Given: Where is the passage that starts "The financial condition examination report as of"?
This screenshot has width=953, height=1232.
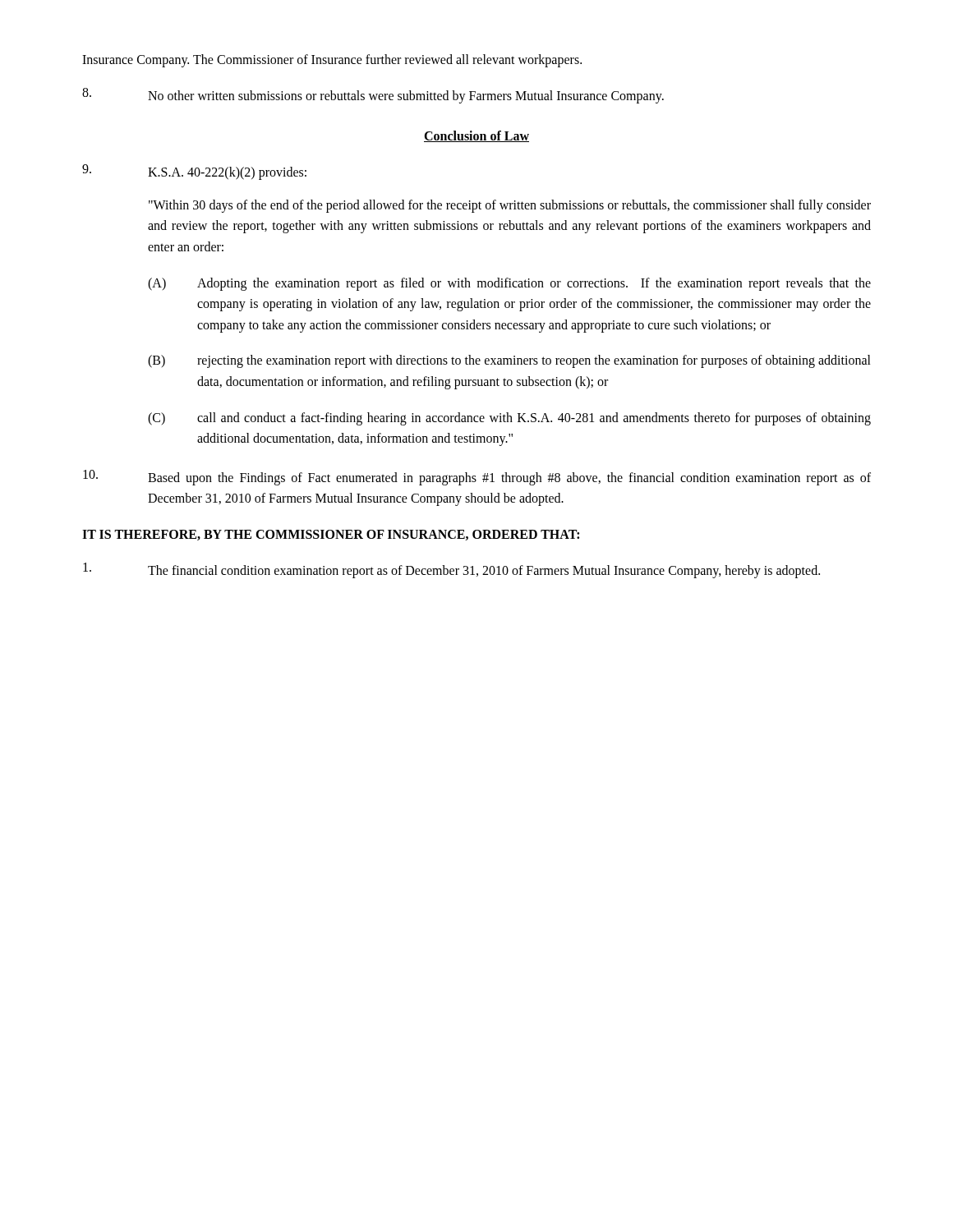Looking at the screenshot, I should (x=476, y=570).
